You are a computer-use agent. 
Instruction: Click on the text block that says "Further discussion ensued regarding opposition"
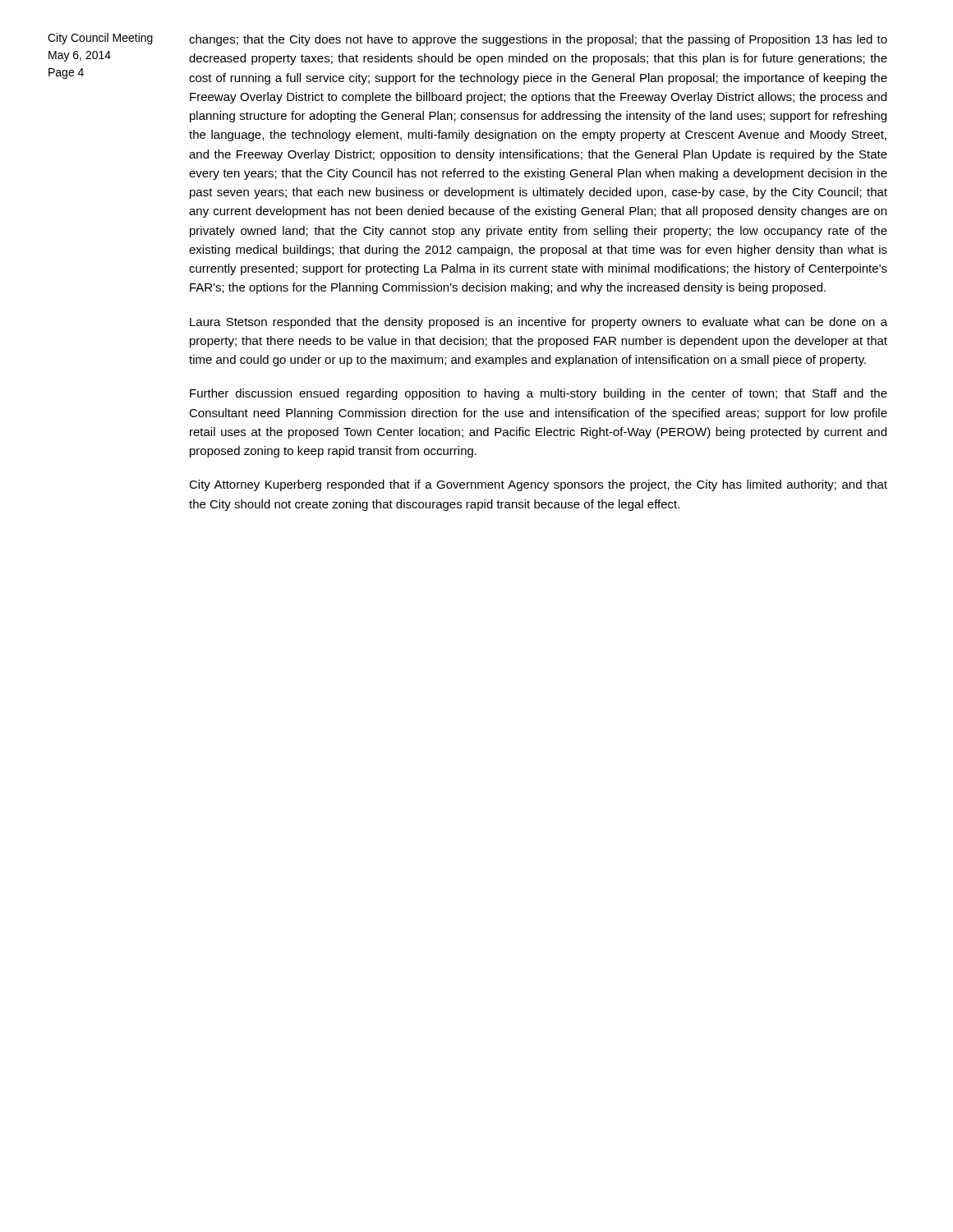pos(538,422)
